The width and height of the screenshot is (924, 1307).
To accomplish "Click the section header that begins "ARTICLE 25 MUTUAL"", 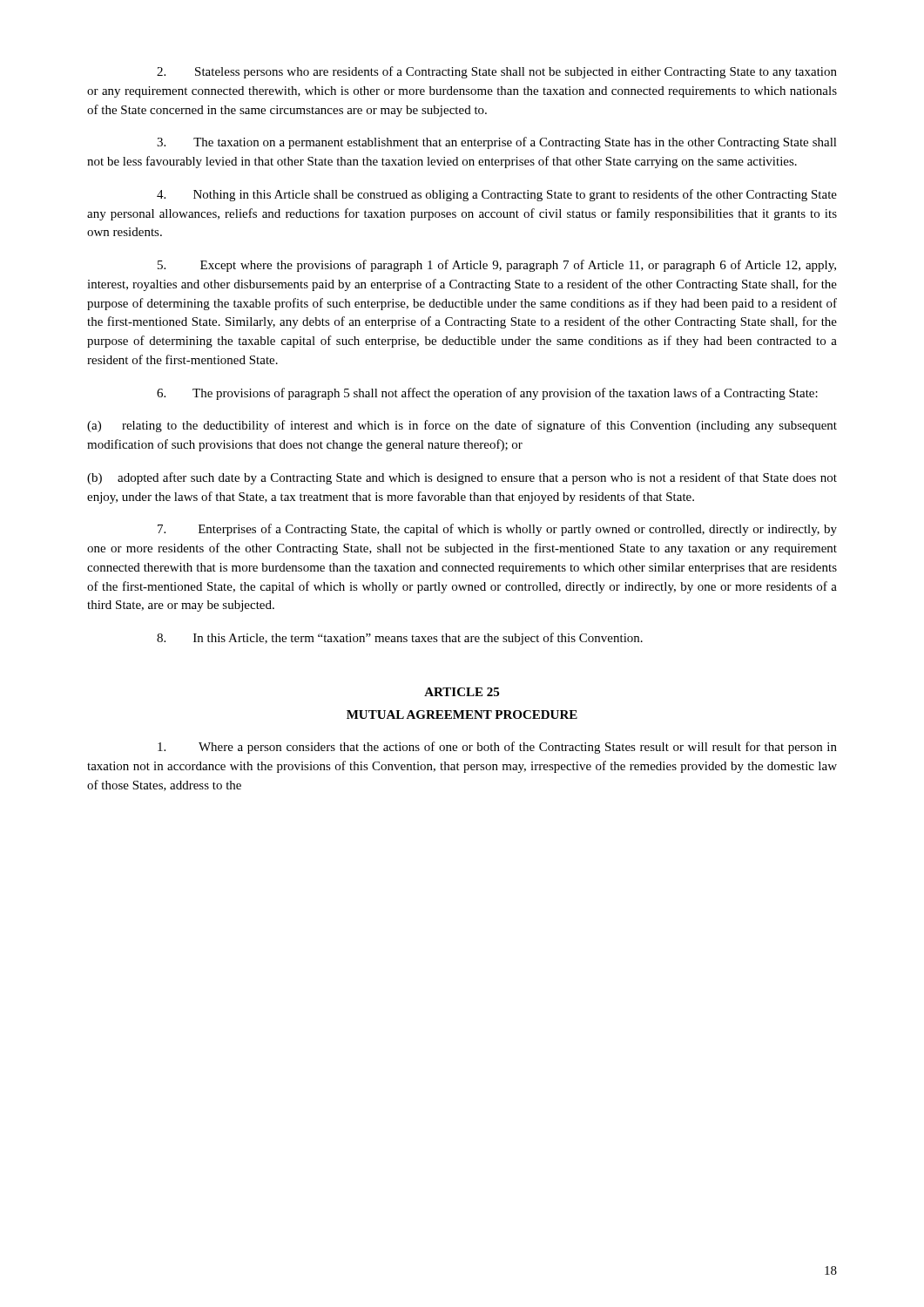I will click(462, 704).
